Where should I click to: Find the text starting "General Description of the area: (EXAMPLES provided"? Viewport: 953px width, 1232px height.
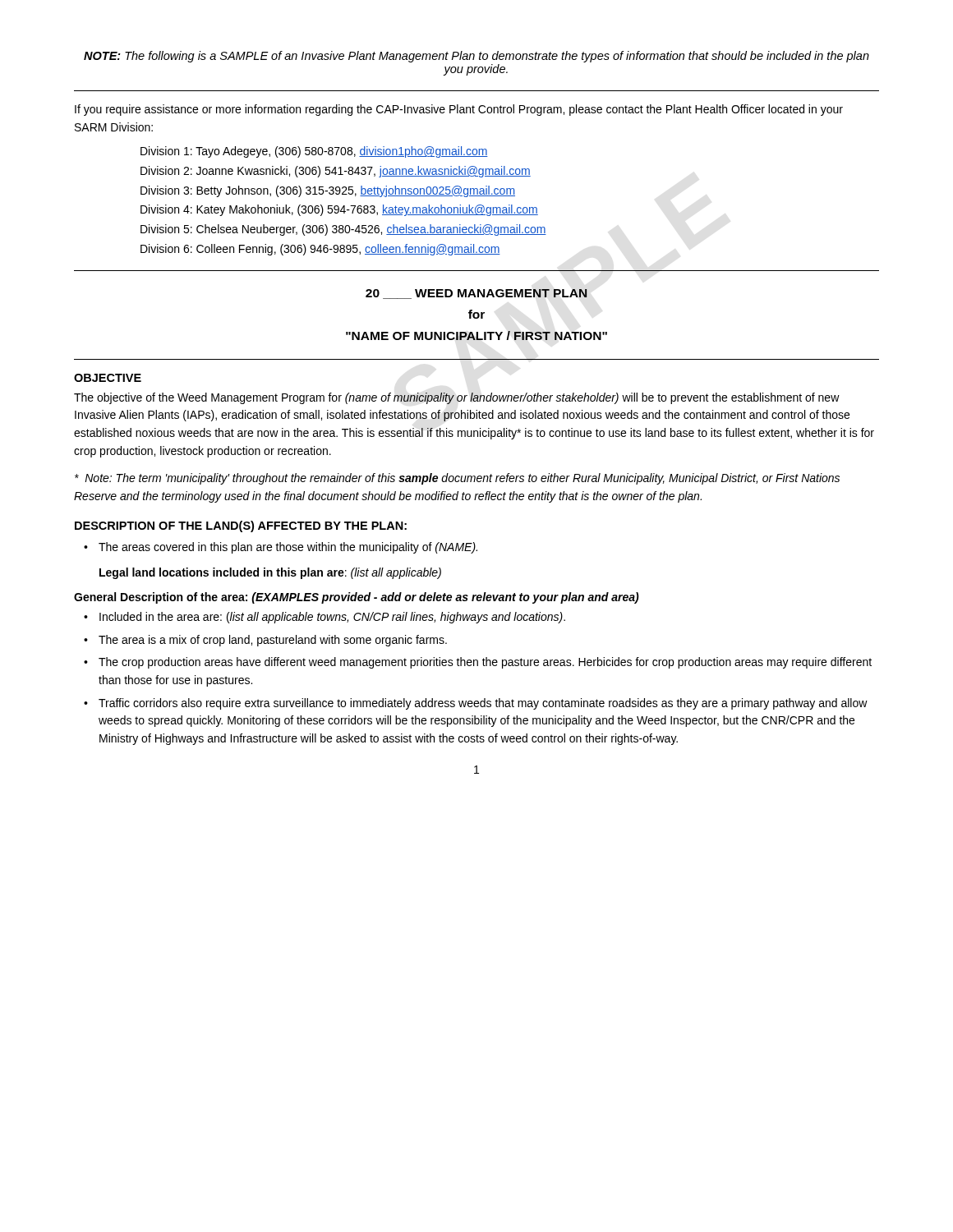pos(356,597)
